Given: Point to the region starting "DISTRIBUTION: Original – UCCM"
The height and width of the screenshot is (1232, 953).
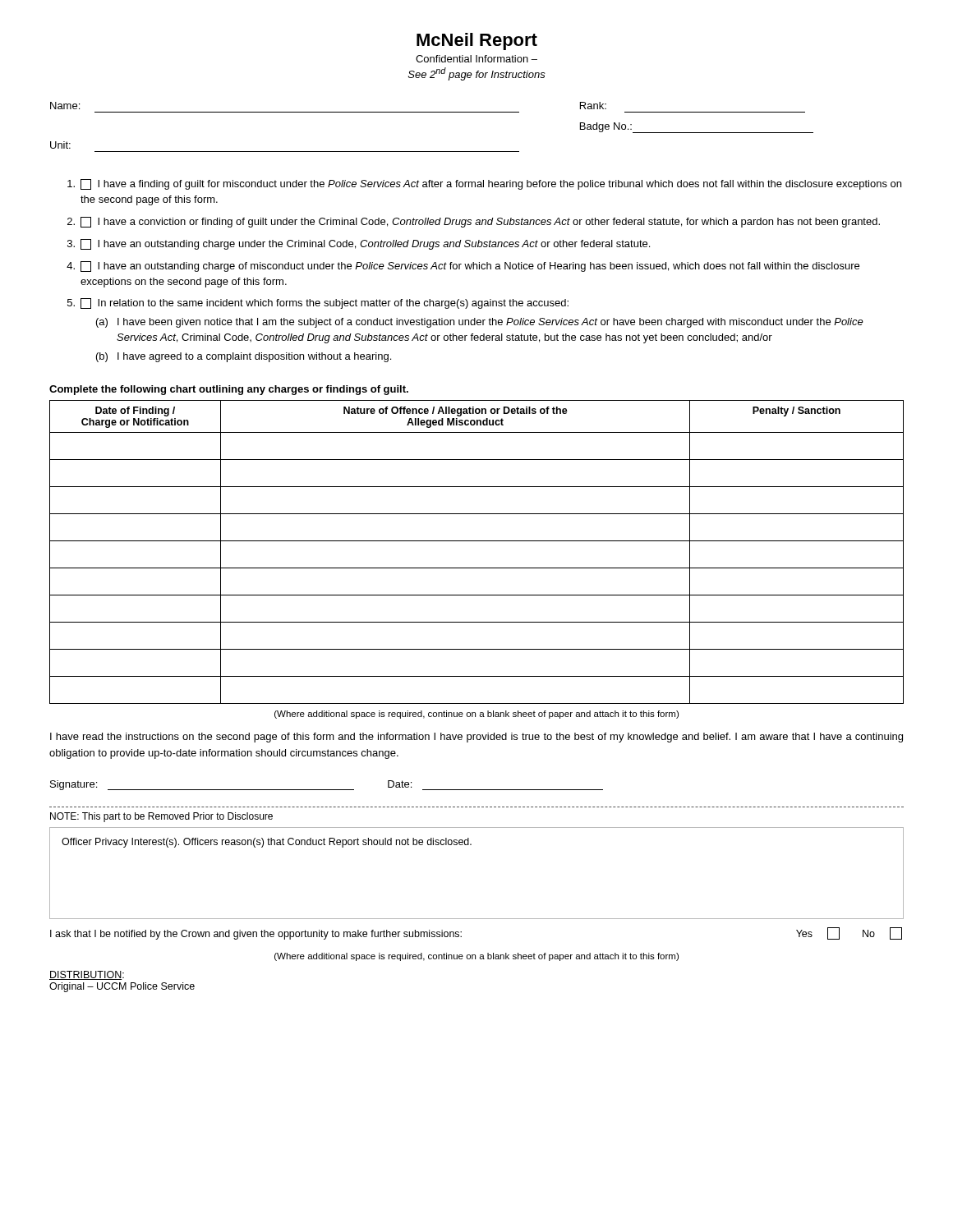Looking at the screenshot, I should point(122,981).
